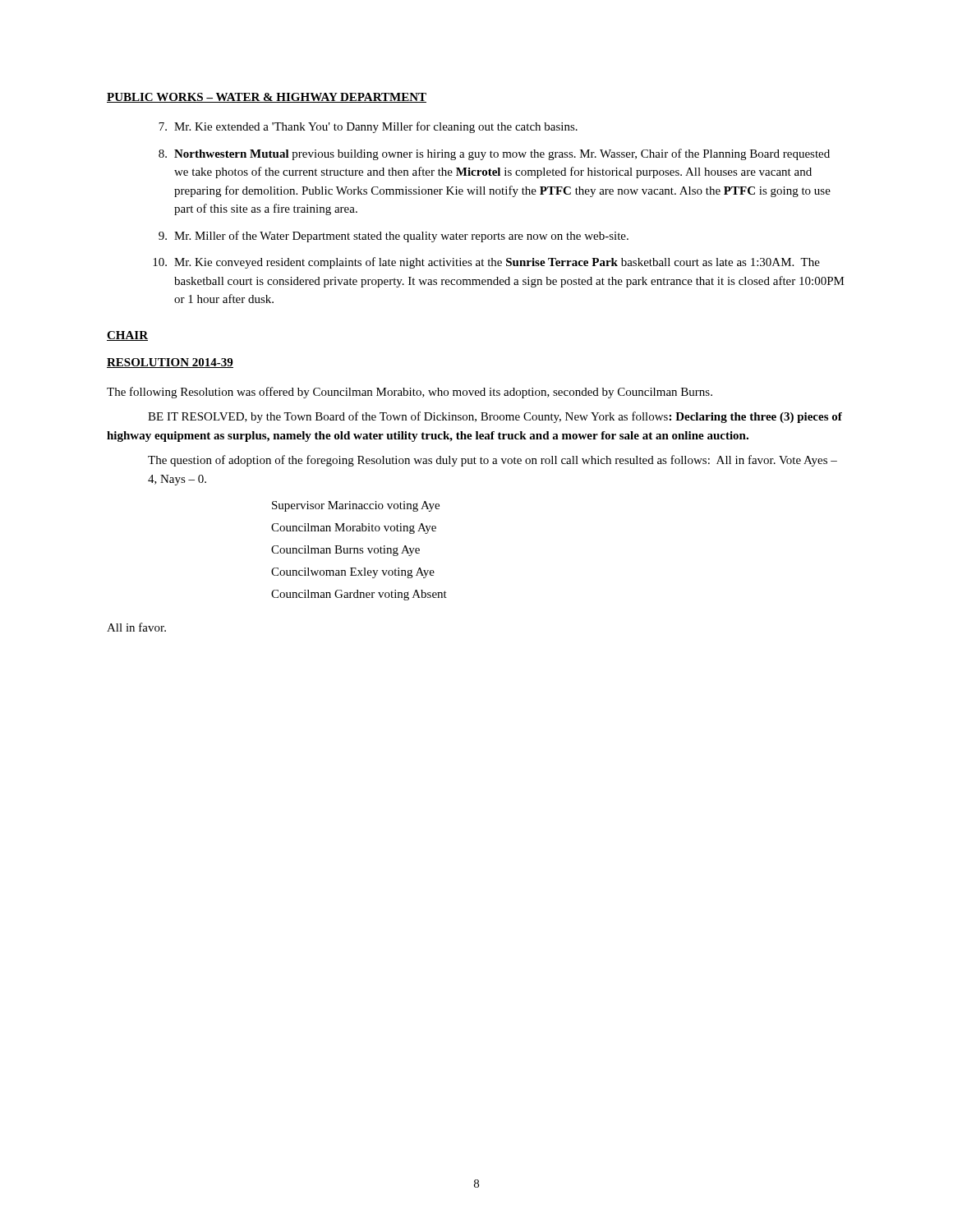Locate the region starting "BE IT RESOLVED, by the Town Board"
The image size is (953, 1232).
click(474, 426)
